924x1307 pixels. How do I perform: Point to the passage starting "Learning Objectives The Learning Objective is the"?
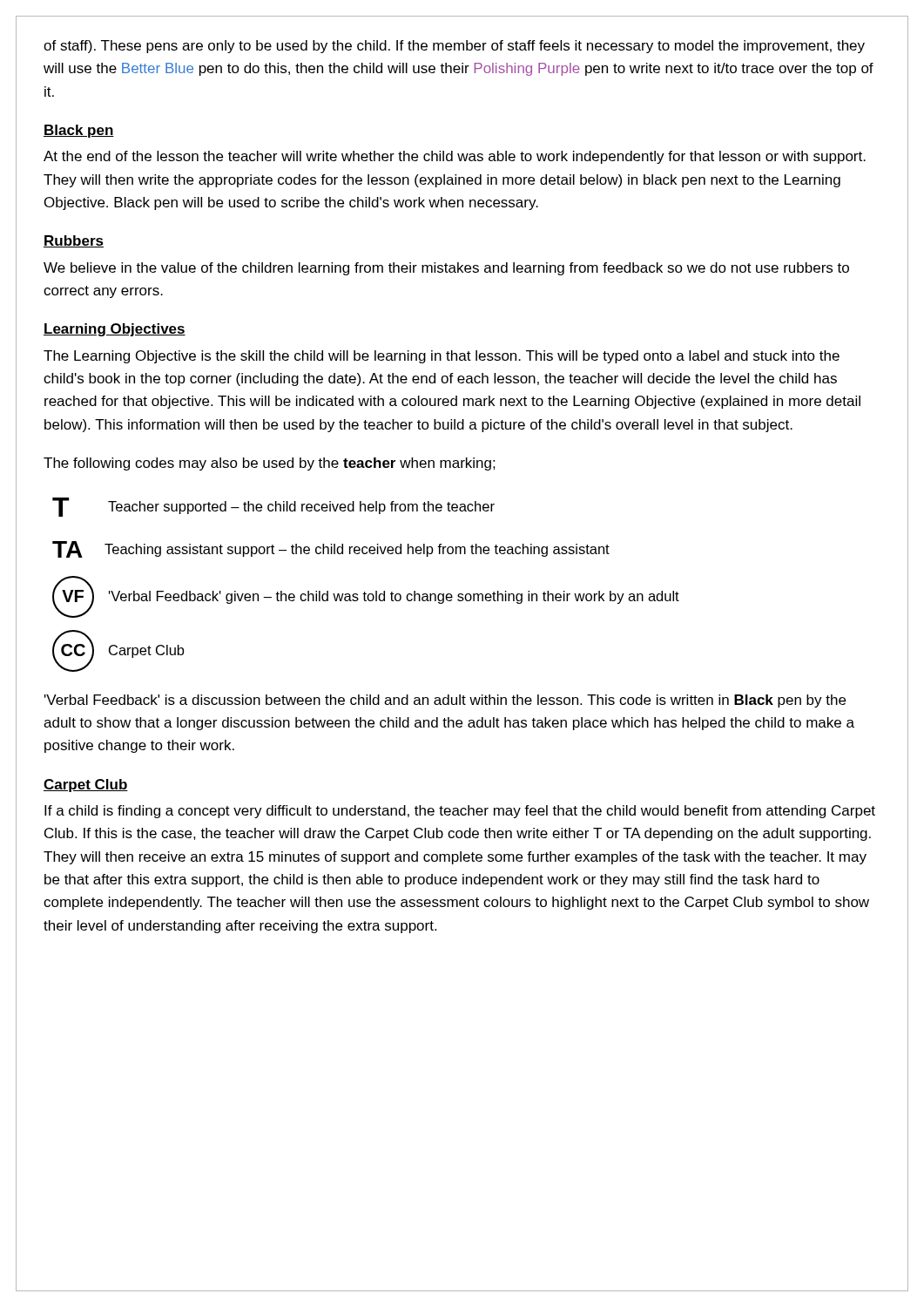pos(462,376)
